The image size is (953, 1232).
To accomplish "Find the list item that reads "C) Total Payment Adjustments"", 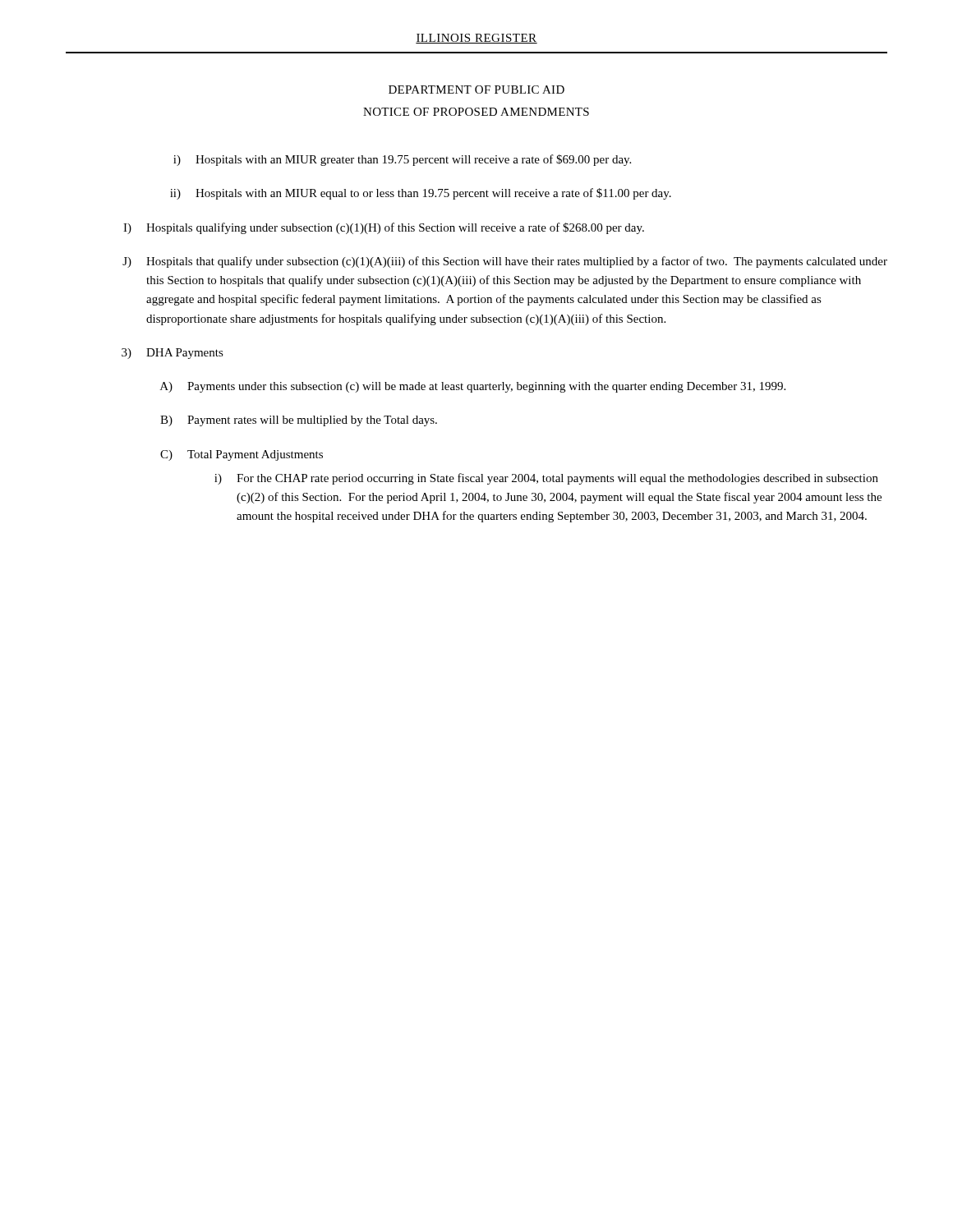I will pos(242,455).
